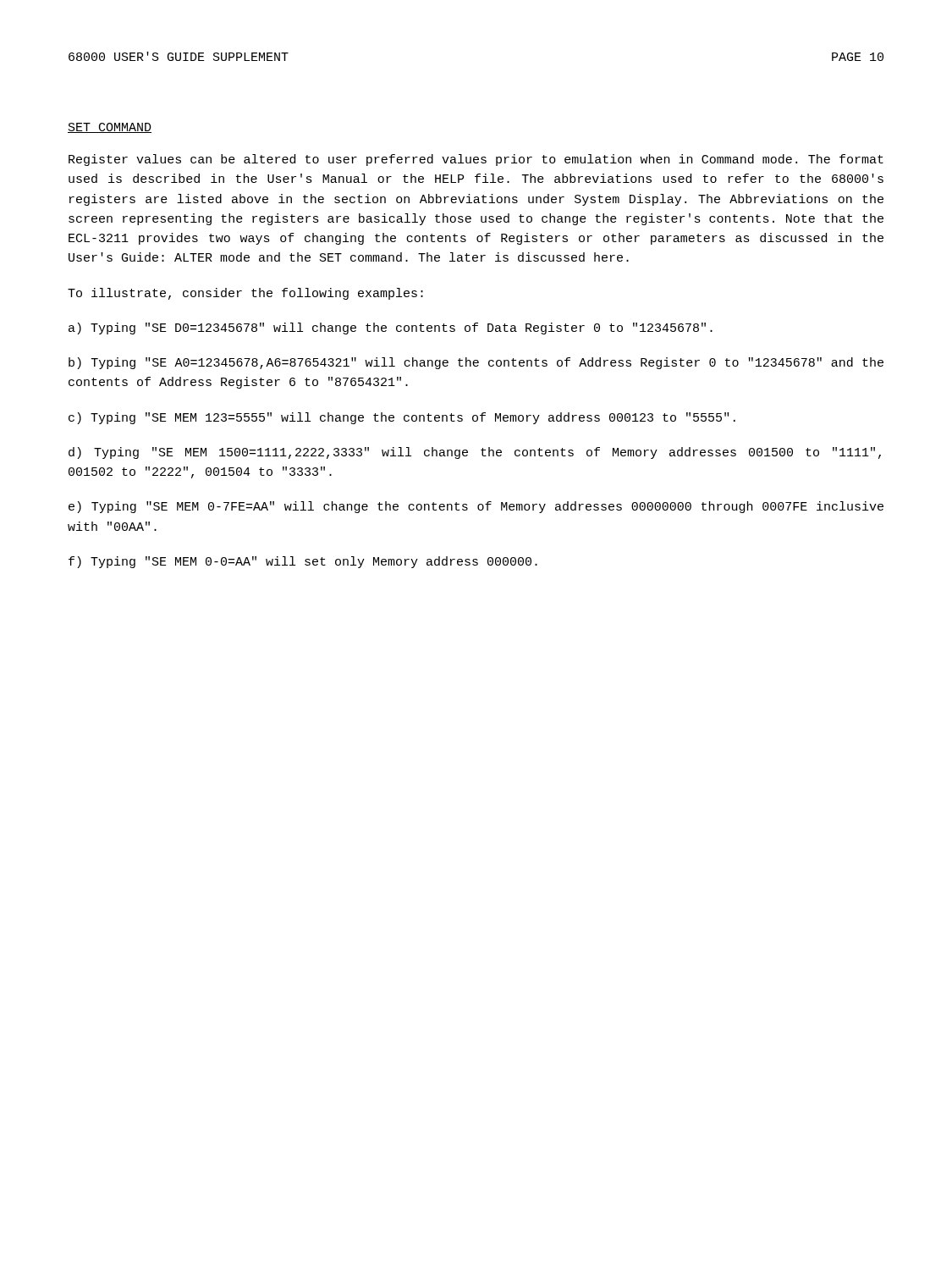952x1270 pixels.
Task: Find the element starting "f) Typing "SE MEM 0-0=AA" will set"
Action: 304,562
